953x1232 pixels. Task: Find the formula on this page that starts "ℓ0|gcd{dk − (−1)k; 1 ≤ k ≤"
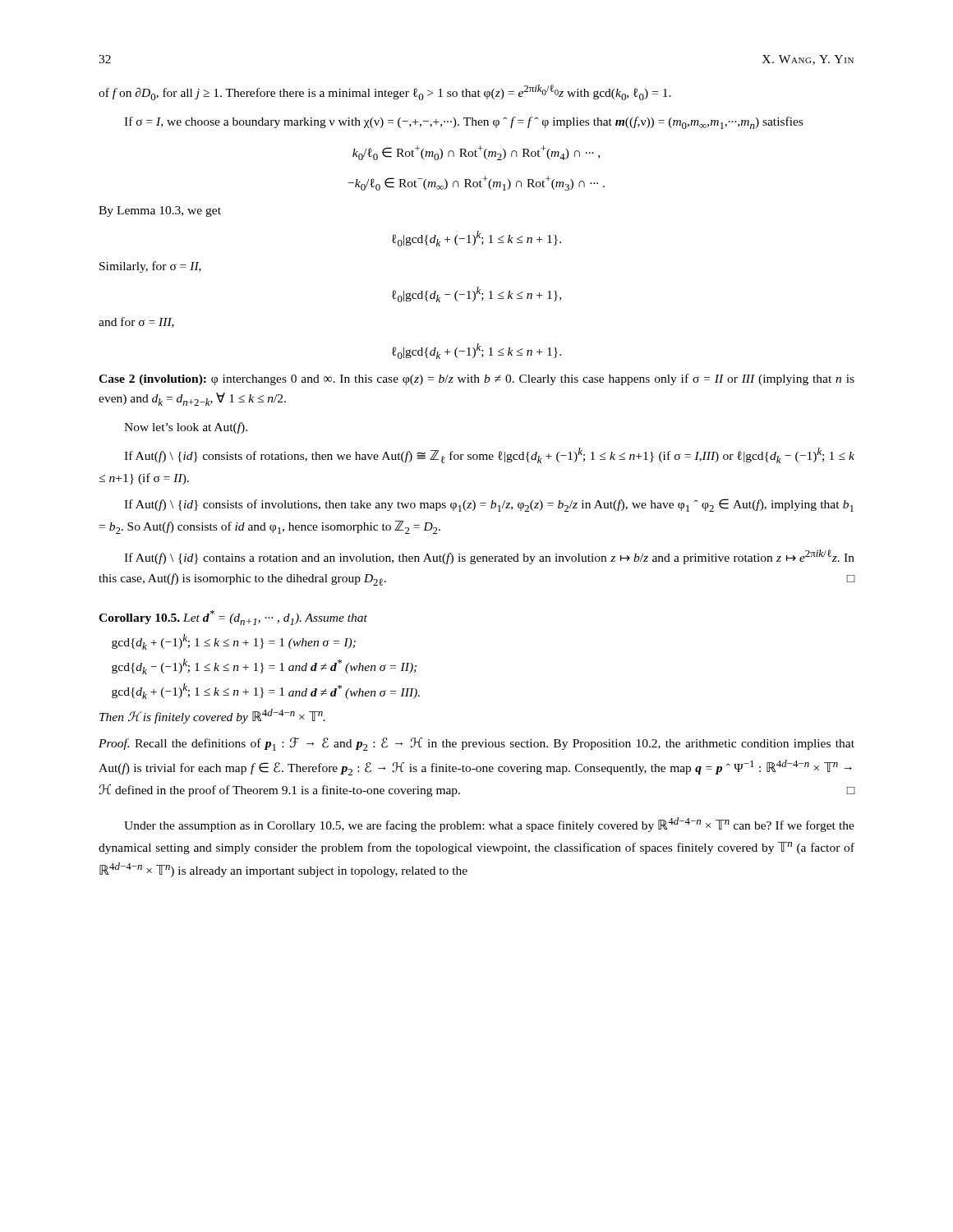pos(476,295)
